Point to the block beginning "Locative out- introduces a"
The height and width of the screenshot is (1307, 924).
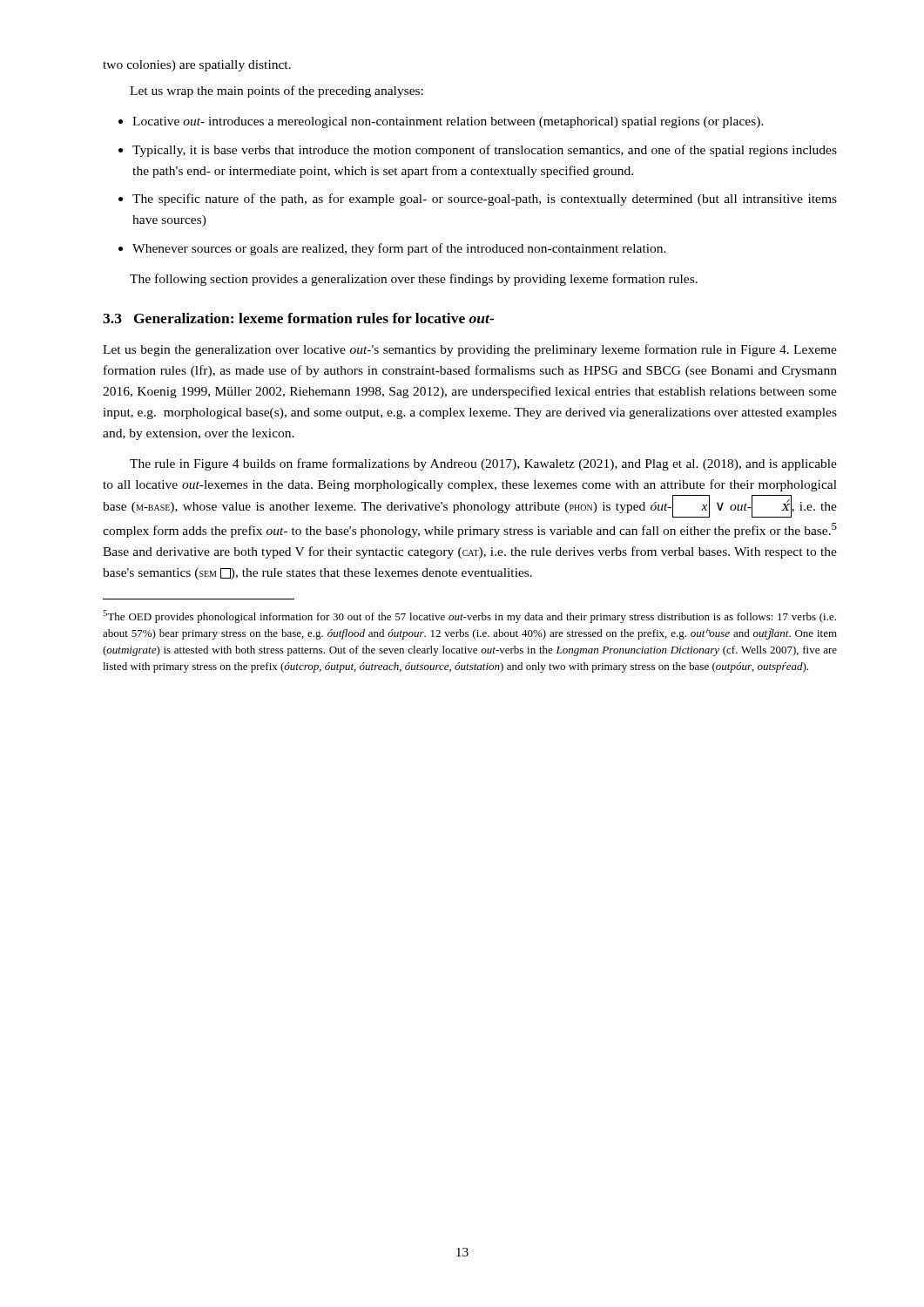[485, 121]
